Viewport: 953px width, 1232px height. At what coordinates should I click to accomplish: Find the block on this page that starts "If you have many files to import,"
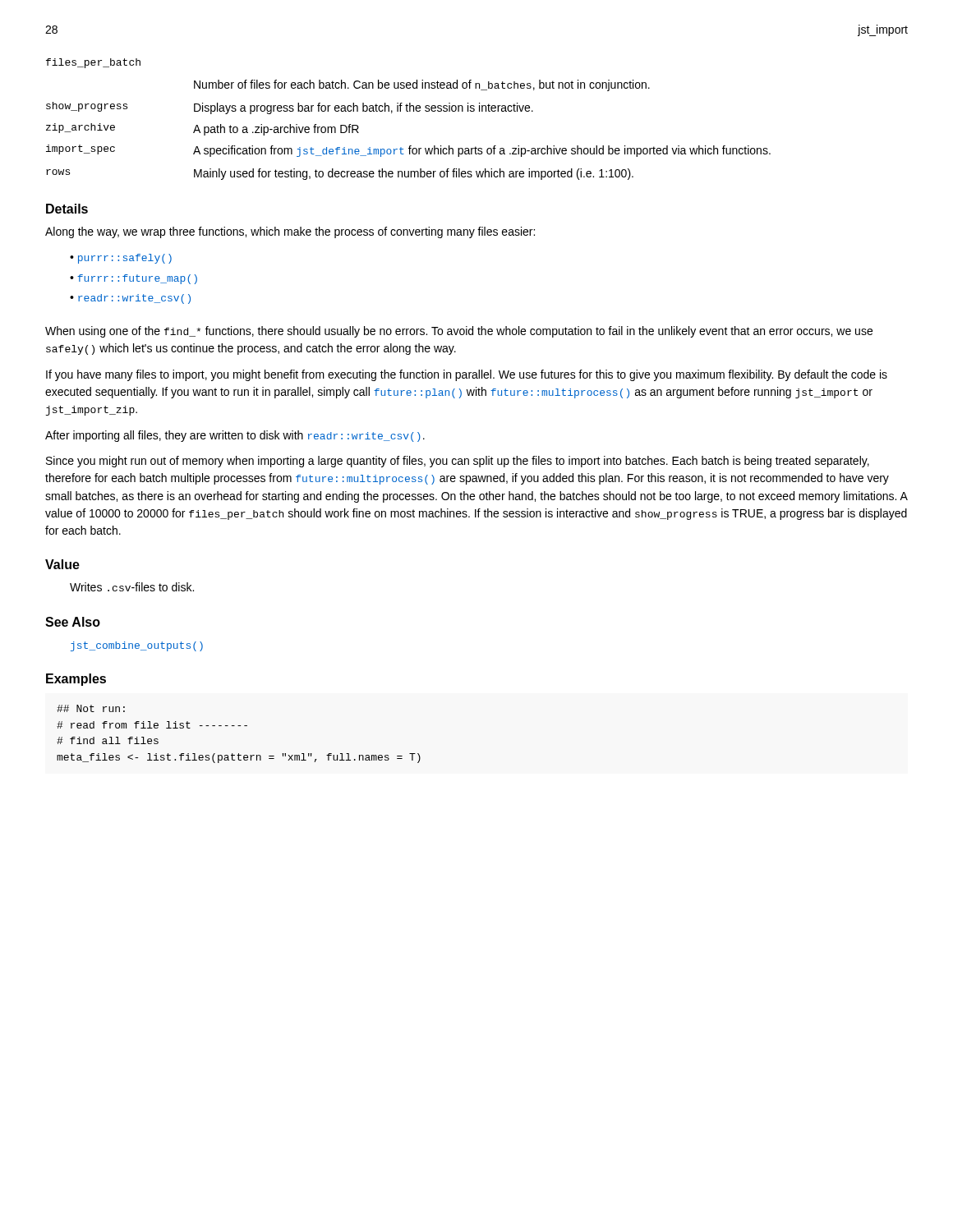coord(466,392)
